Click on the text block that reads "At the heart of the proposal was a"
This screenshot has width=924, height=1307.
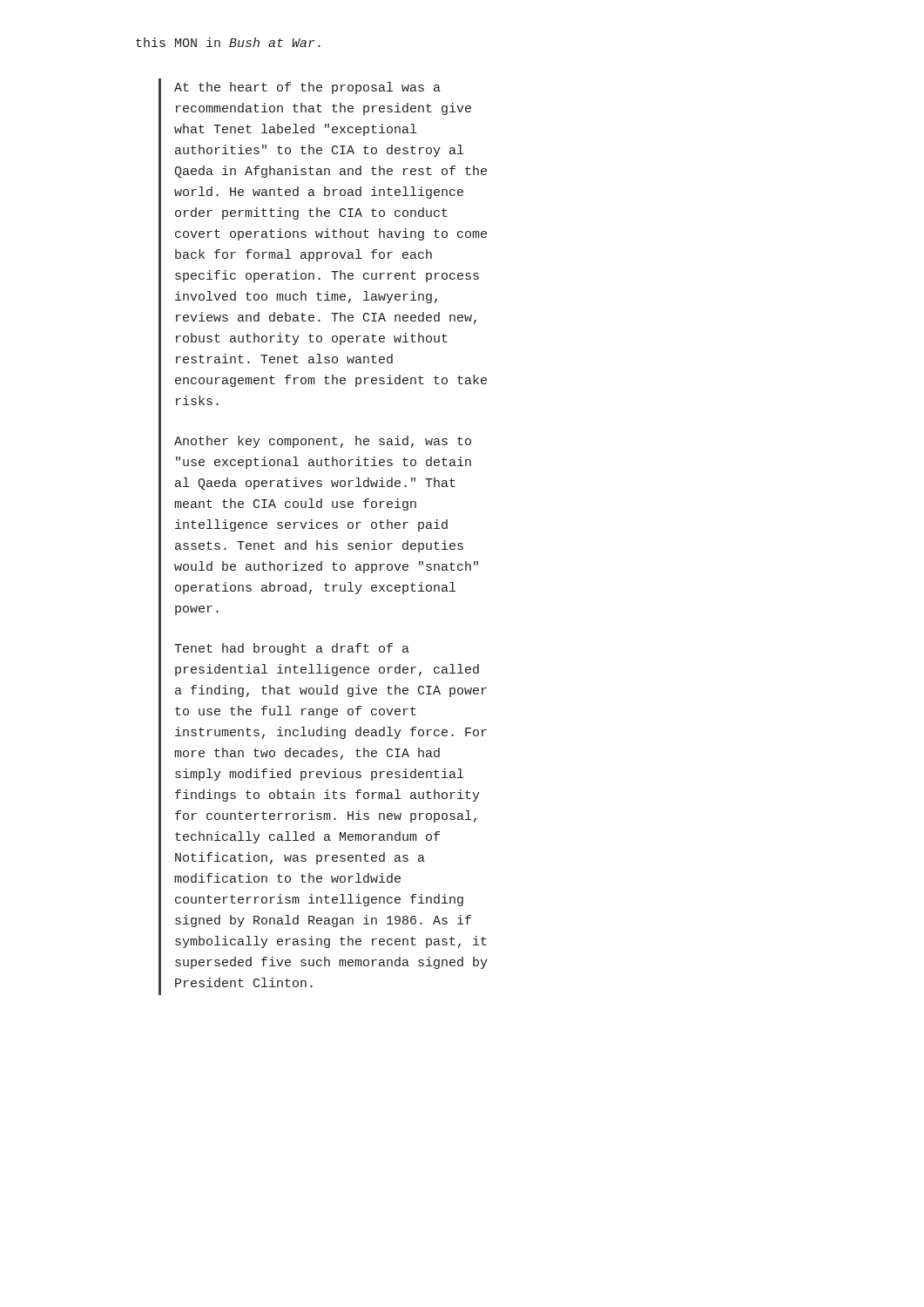[331, 245]
